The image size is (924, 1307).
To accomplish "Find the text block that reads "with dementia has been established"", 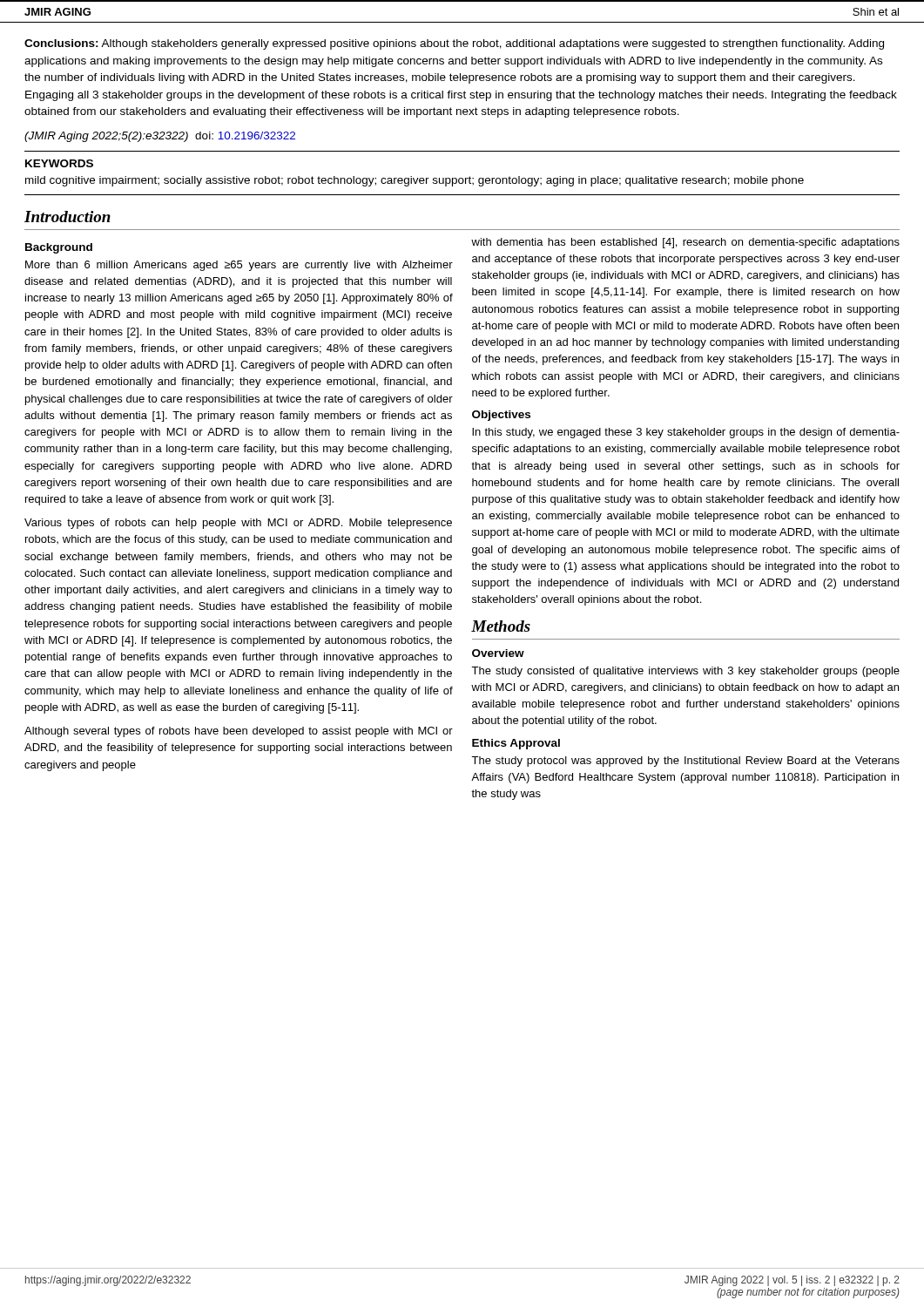I will click(686, 317).
